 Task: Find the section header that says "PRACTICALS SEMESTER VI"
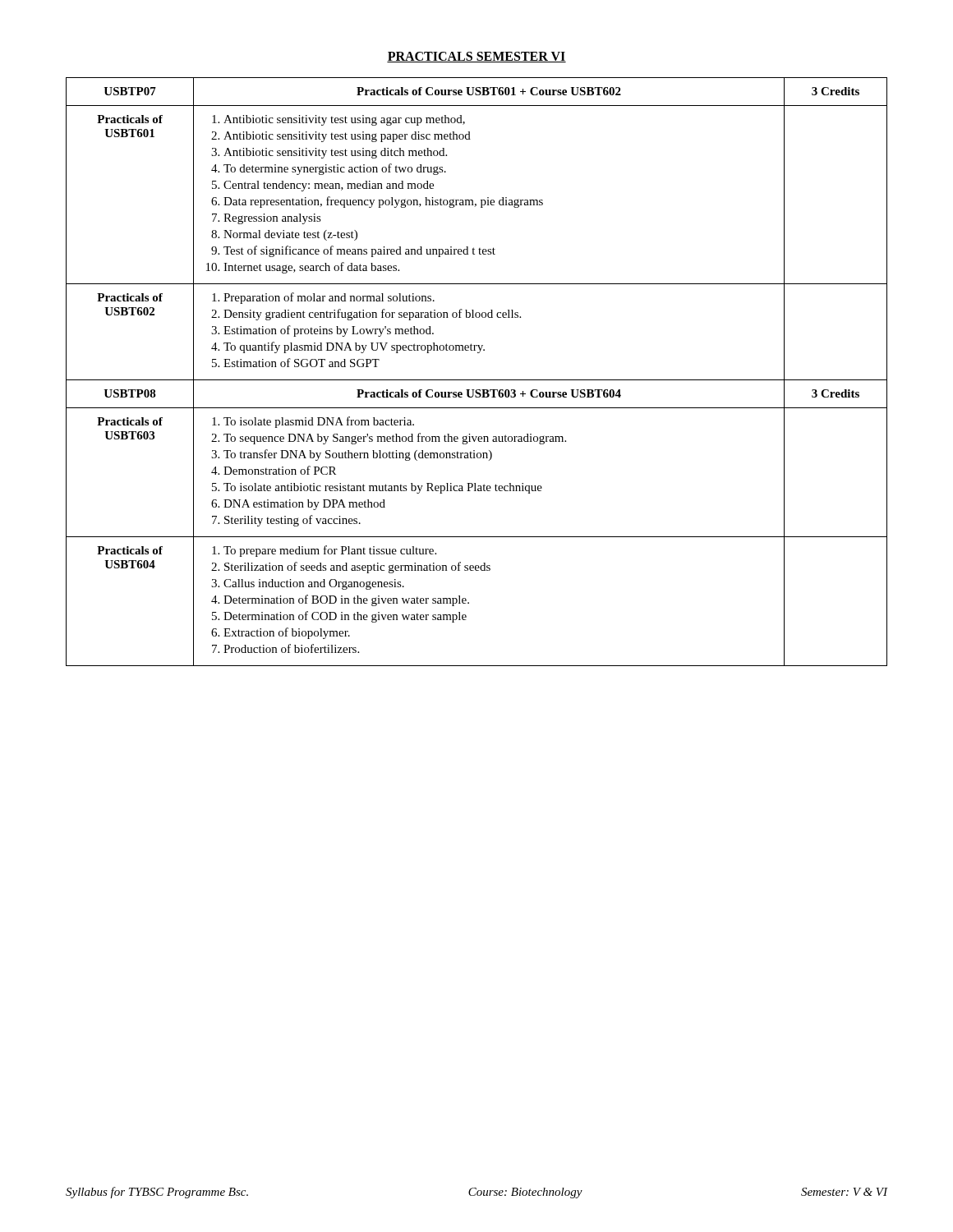click(x=476, y=56)
